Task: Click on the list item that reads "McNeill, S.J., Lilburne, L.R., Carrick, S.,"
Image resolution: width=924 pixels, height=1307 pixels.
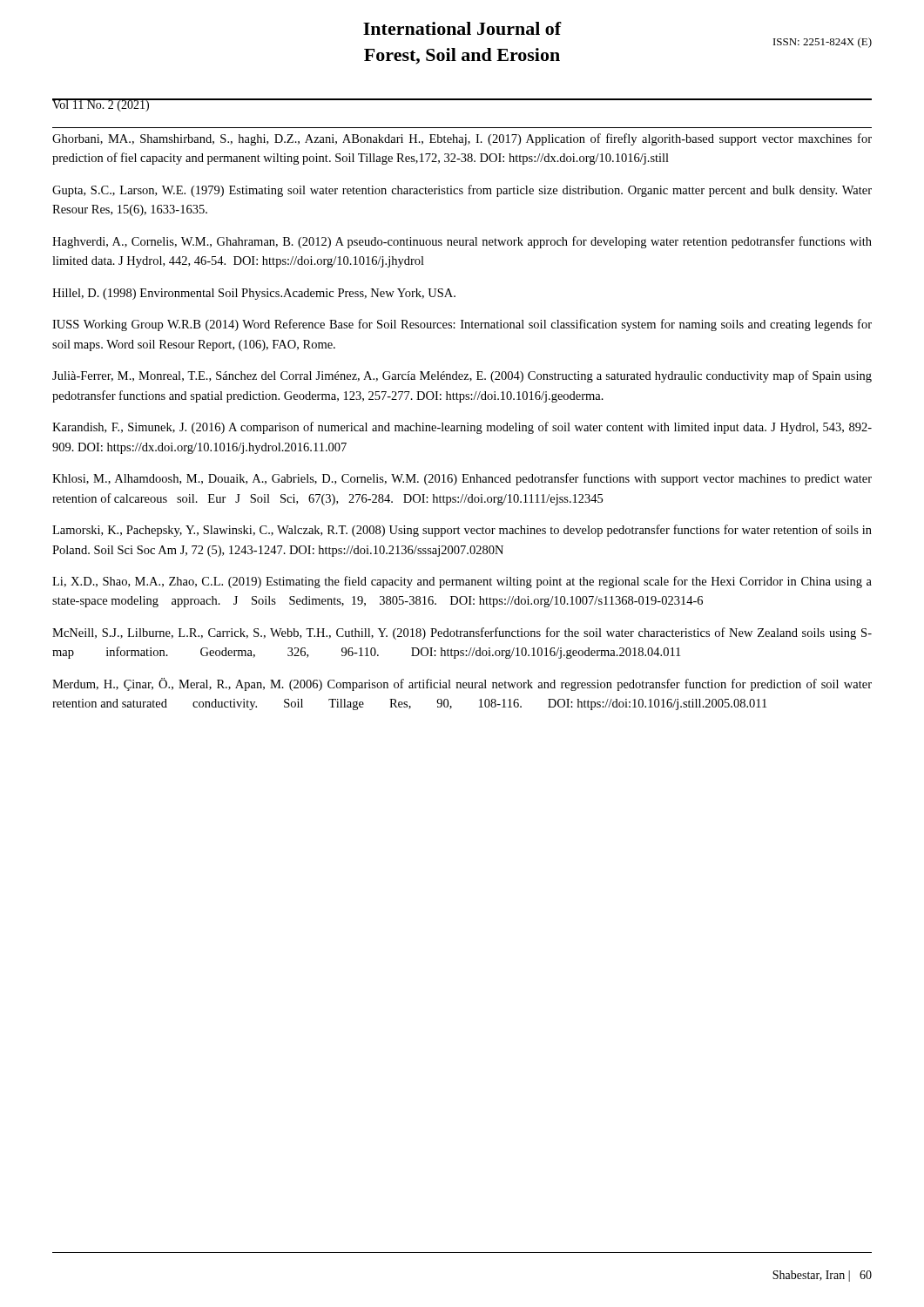Action: click(x=462, y=643)
